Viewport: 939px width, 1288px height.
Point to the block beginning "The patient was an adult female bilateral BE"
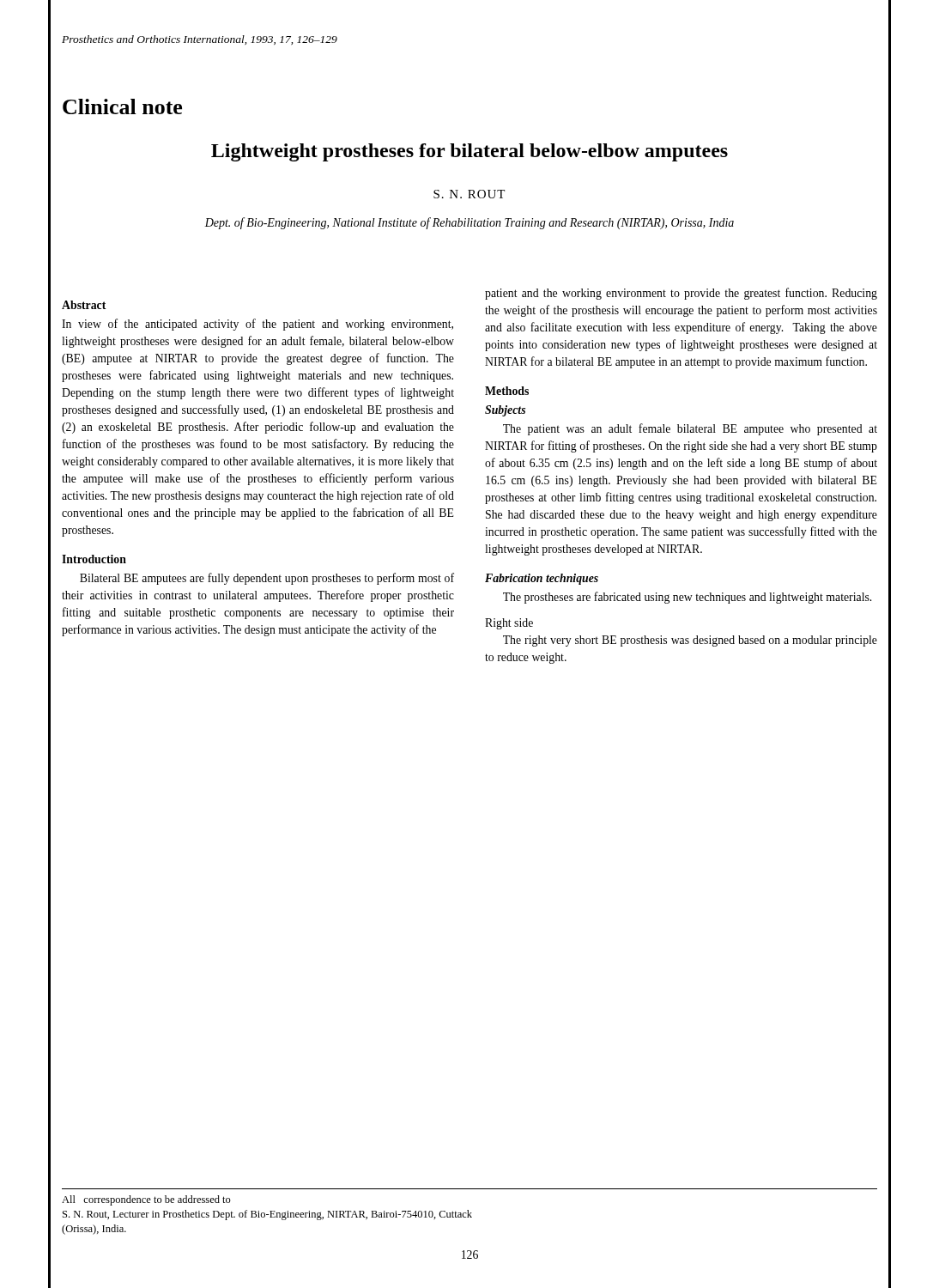tap(681, 489)
